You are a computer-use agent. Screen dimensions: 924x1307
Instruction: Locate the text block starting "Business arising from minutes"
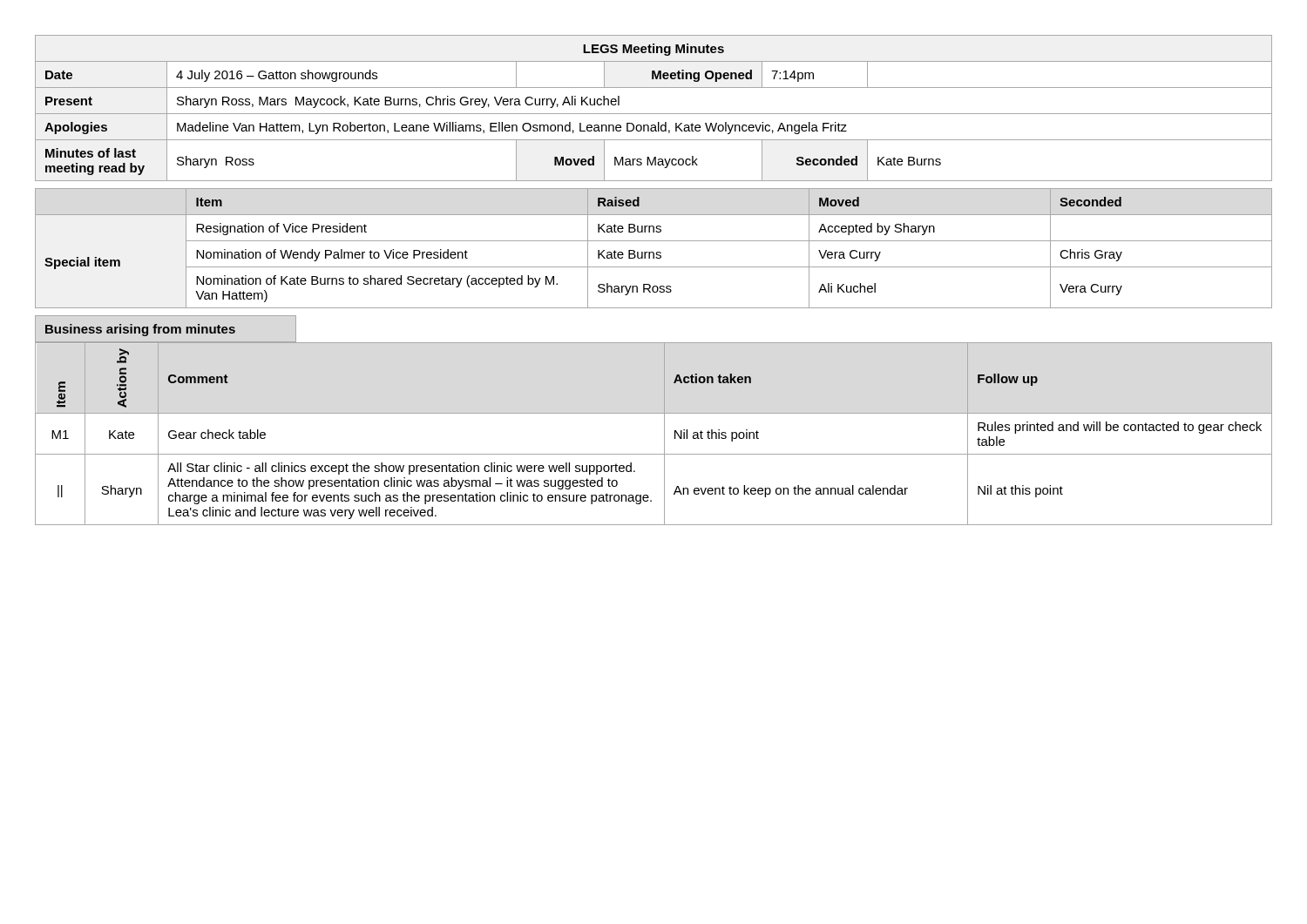(x=140, y=329)
